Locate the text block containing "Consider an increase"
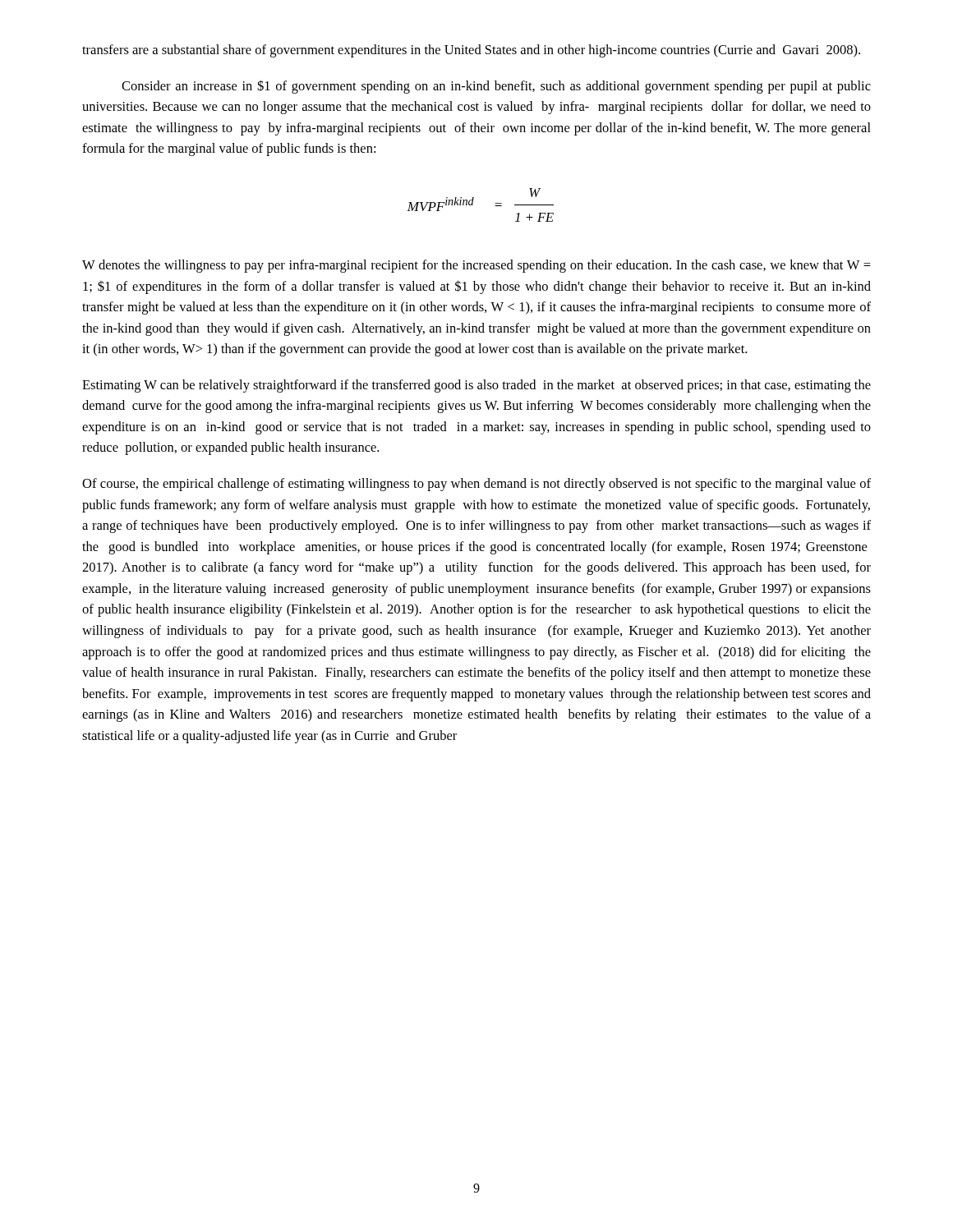 [x=476, y=117]
